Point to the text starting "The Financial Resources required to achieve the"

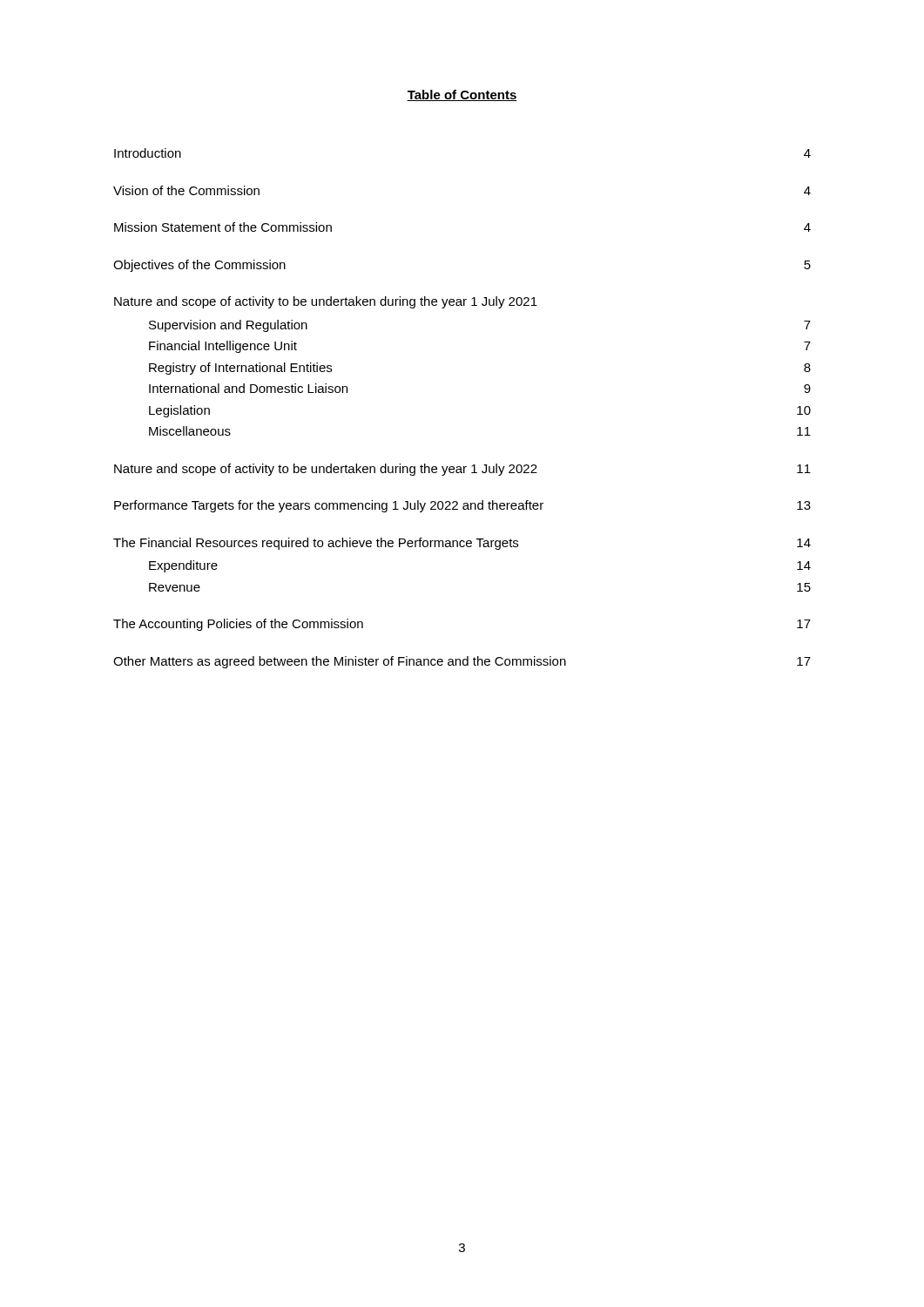pos(462,544)
